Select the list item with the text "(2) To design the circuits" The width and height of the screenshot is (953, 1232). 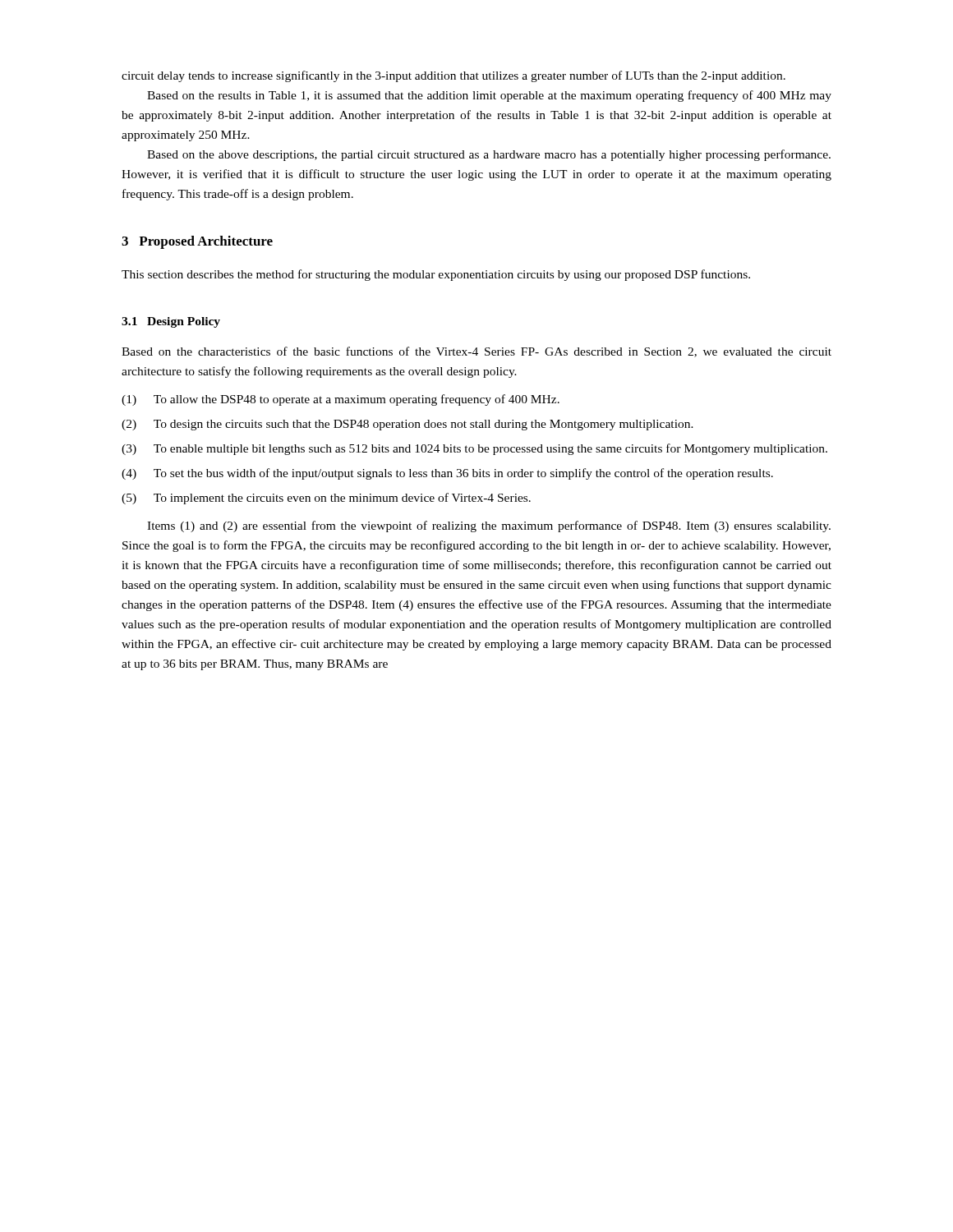[476, 424]
